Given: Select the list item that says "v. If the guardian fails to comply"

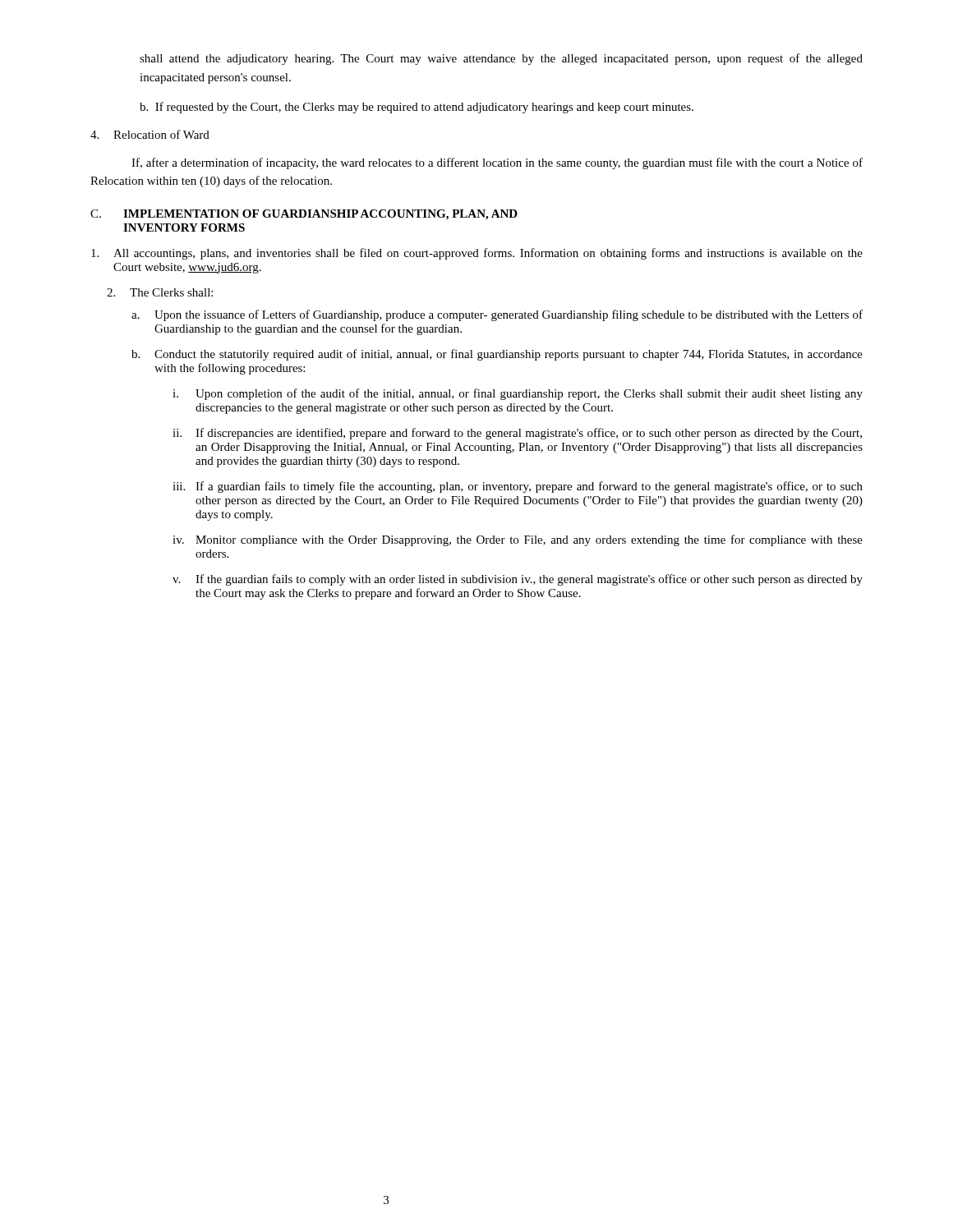Looking at the screenshot, I should (x=518, y=586).
